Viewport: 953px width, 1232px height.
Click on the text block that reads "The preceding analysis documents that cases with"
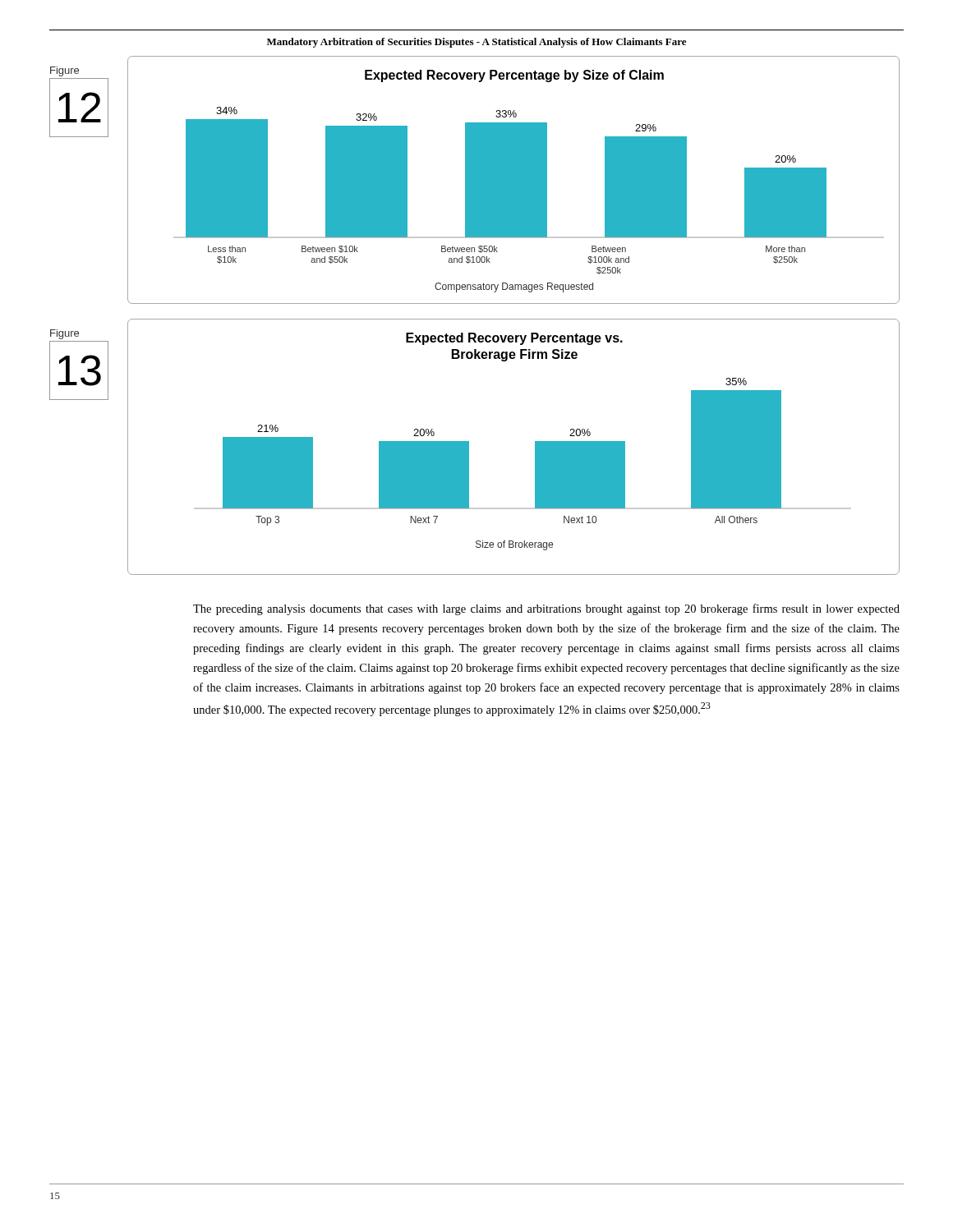click(546, 659)
